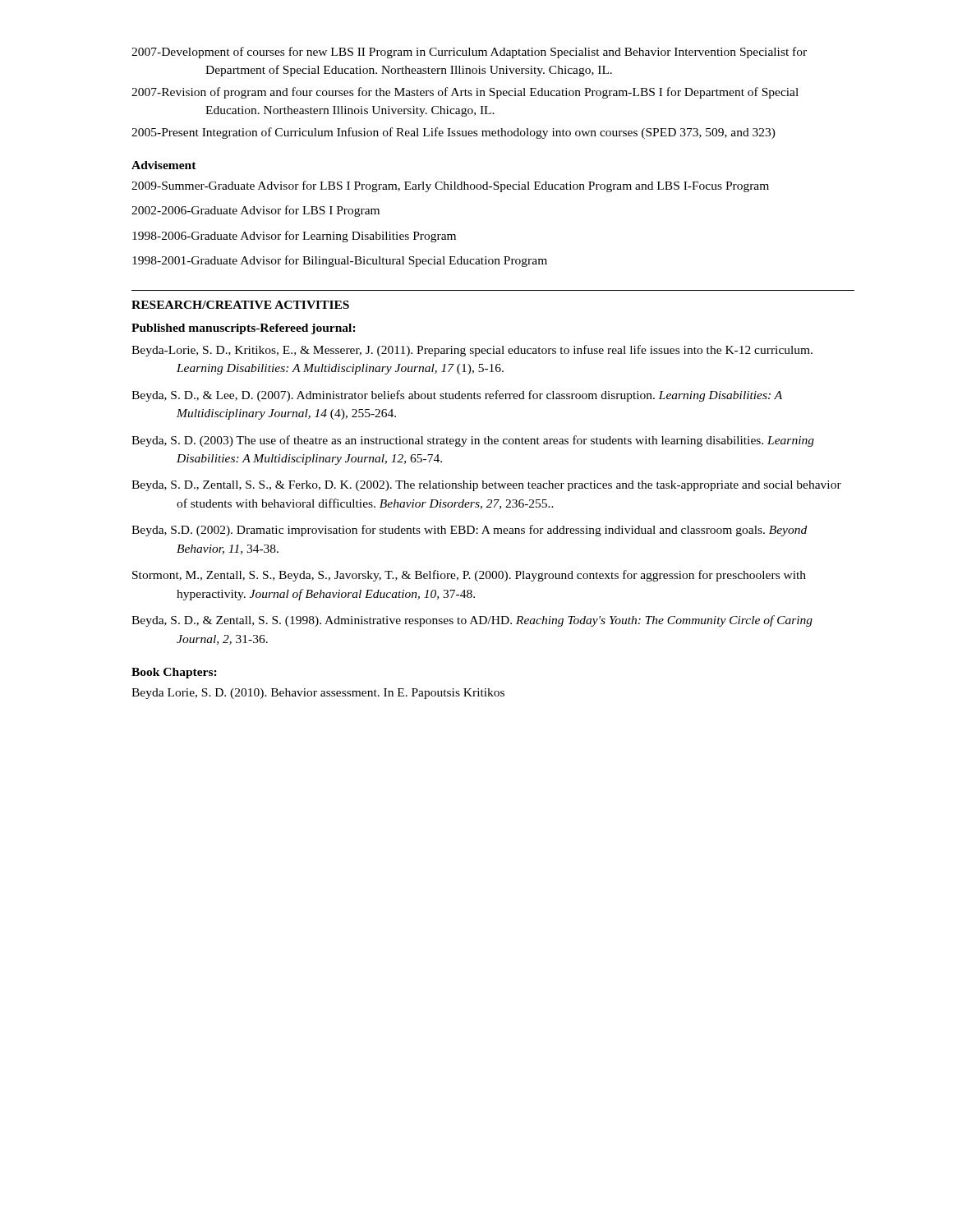Locate the list item containing "1998-2001-Graduate Advisor for Bilingual-Bicultural Special"
Screen dimensions: 1232x953
[339, 260]
